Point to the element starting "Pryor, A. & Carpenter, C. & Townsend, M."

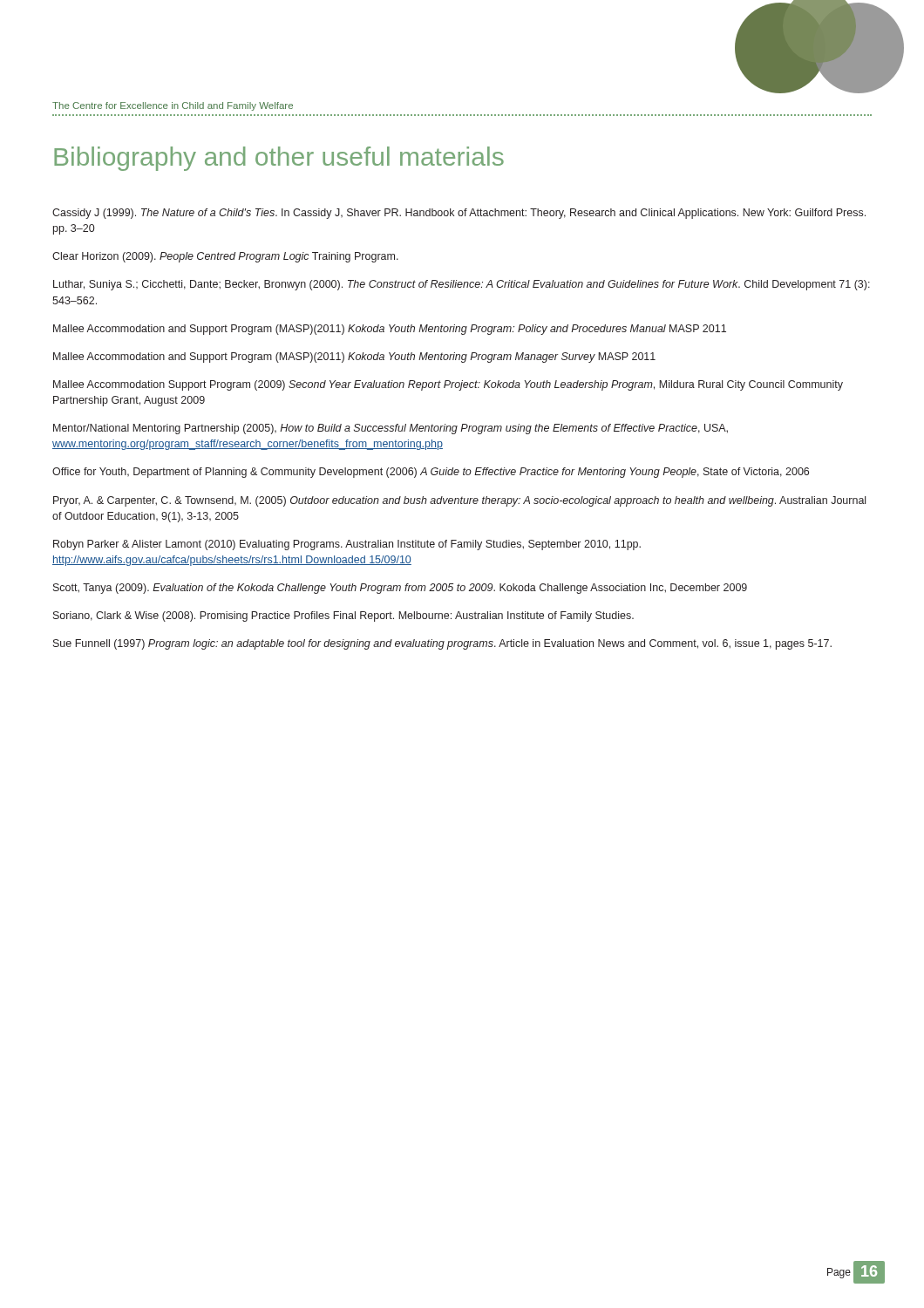click(459, 508)
